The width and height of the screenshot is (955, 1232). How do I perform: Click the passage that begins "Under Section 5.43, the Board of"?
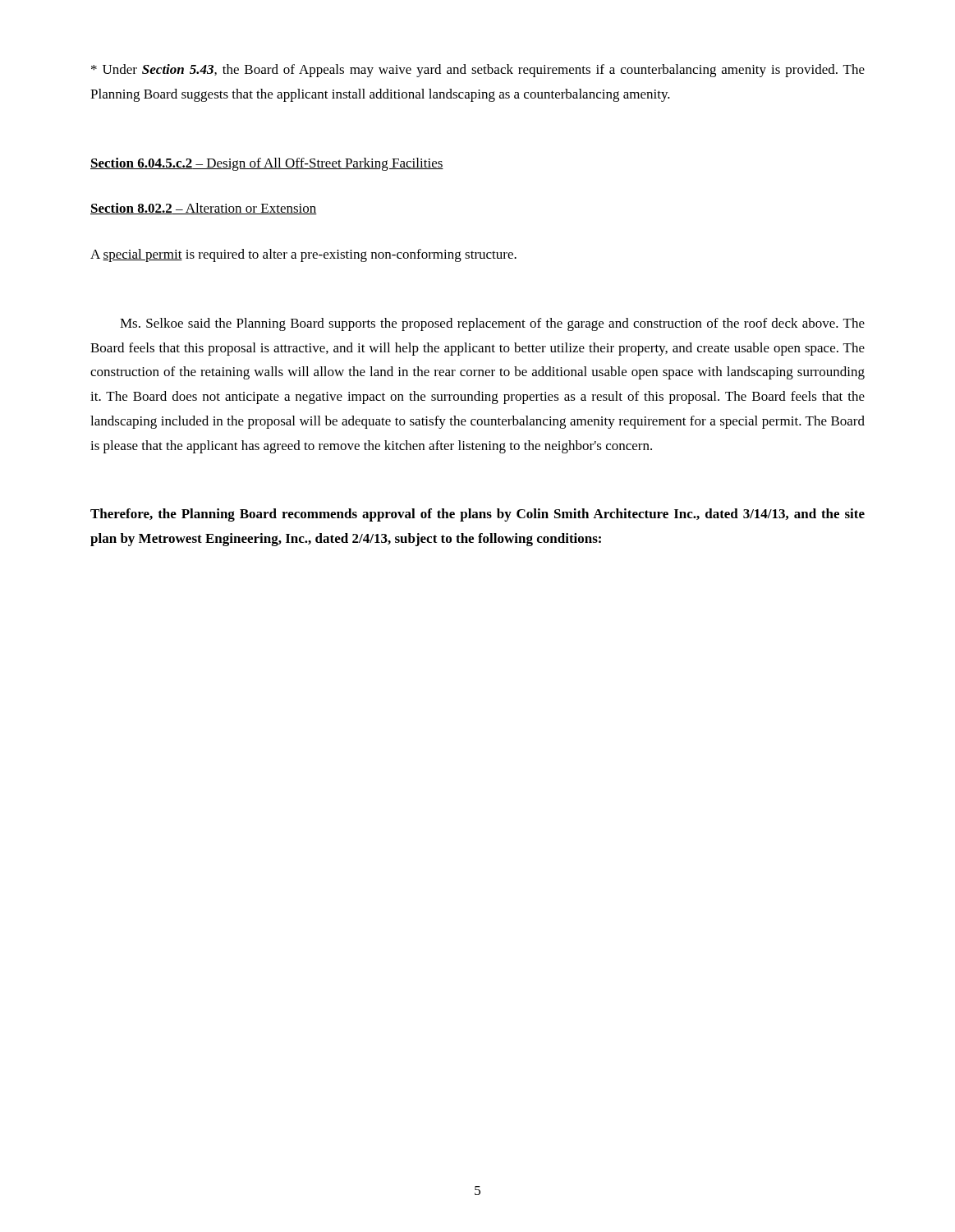click(478, 82)
